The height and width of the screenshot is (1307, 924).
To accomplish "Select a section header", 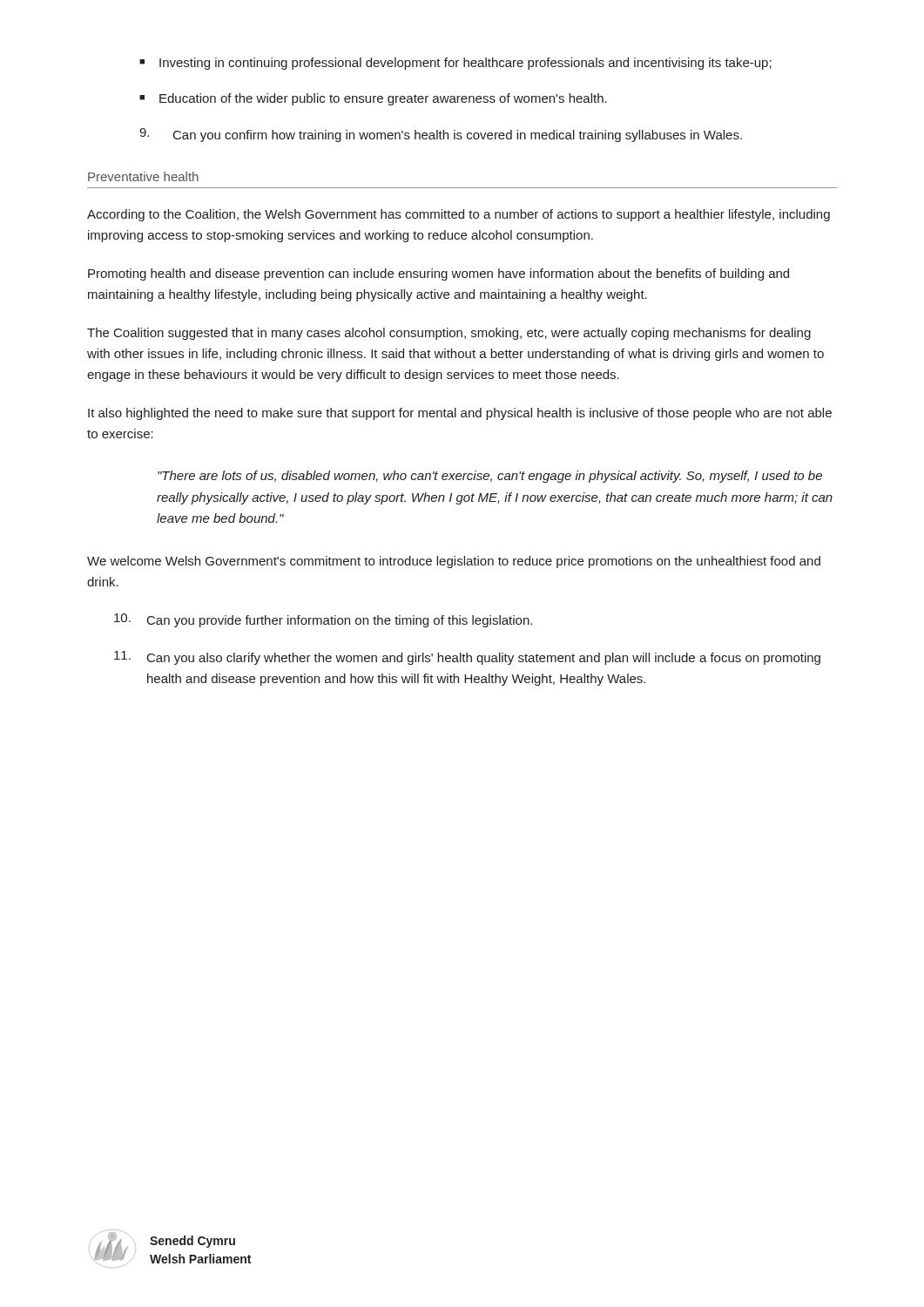I will coord(143,176).
